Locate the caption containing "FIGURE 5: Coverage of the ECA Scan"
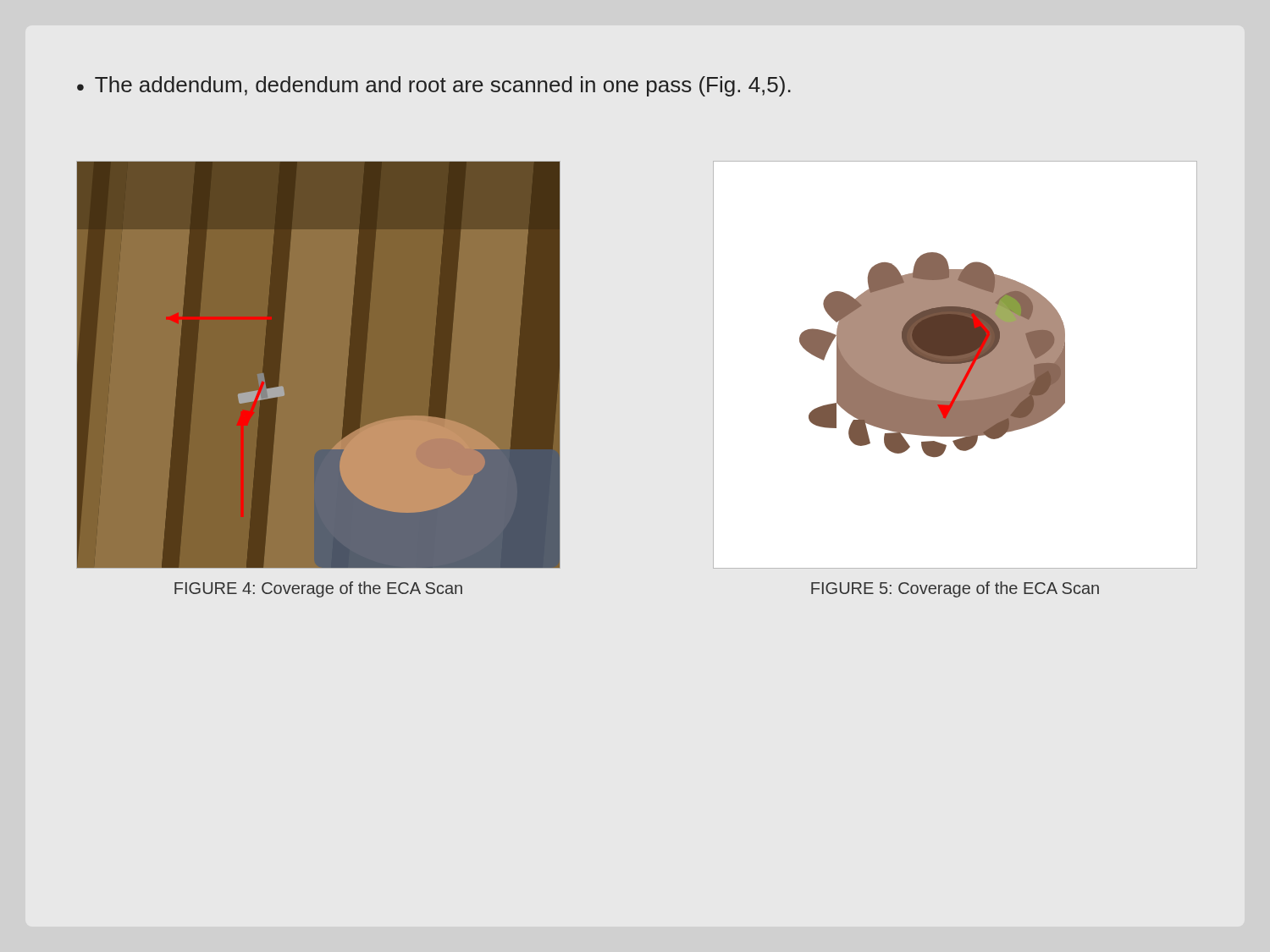 [955, 588]
